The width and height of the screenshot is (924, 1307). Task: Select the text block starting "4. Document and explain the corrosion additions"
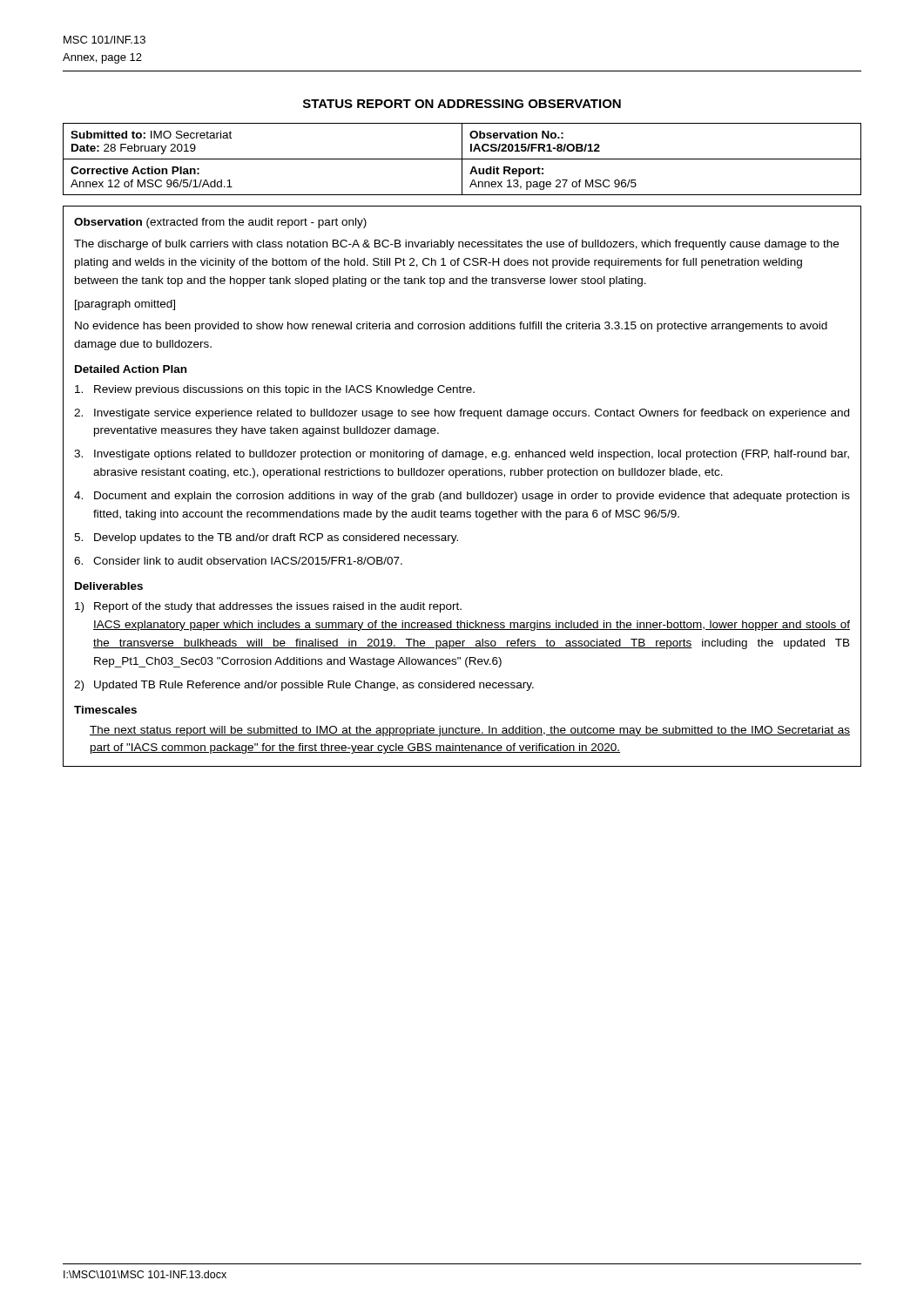tap(462, 505)
